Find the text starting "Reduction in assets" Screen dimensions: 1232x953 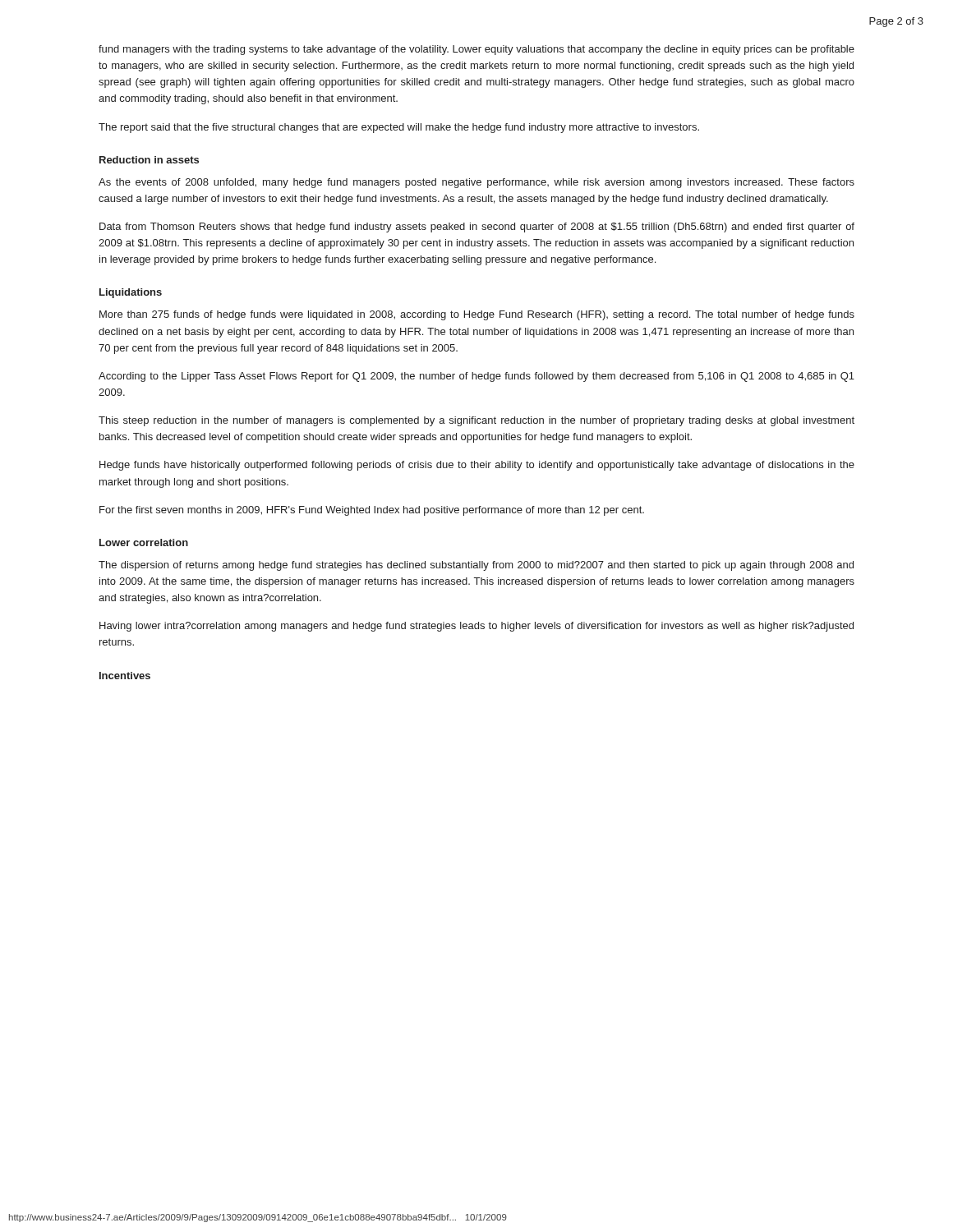point(149,160)
